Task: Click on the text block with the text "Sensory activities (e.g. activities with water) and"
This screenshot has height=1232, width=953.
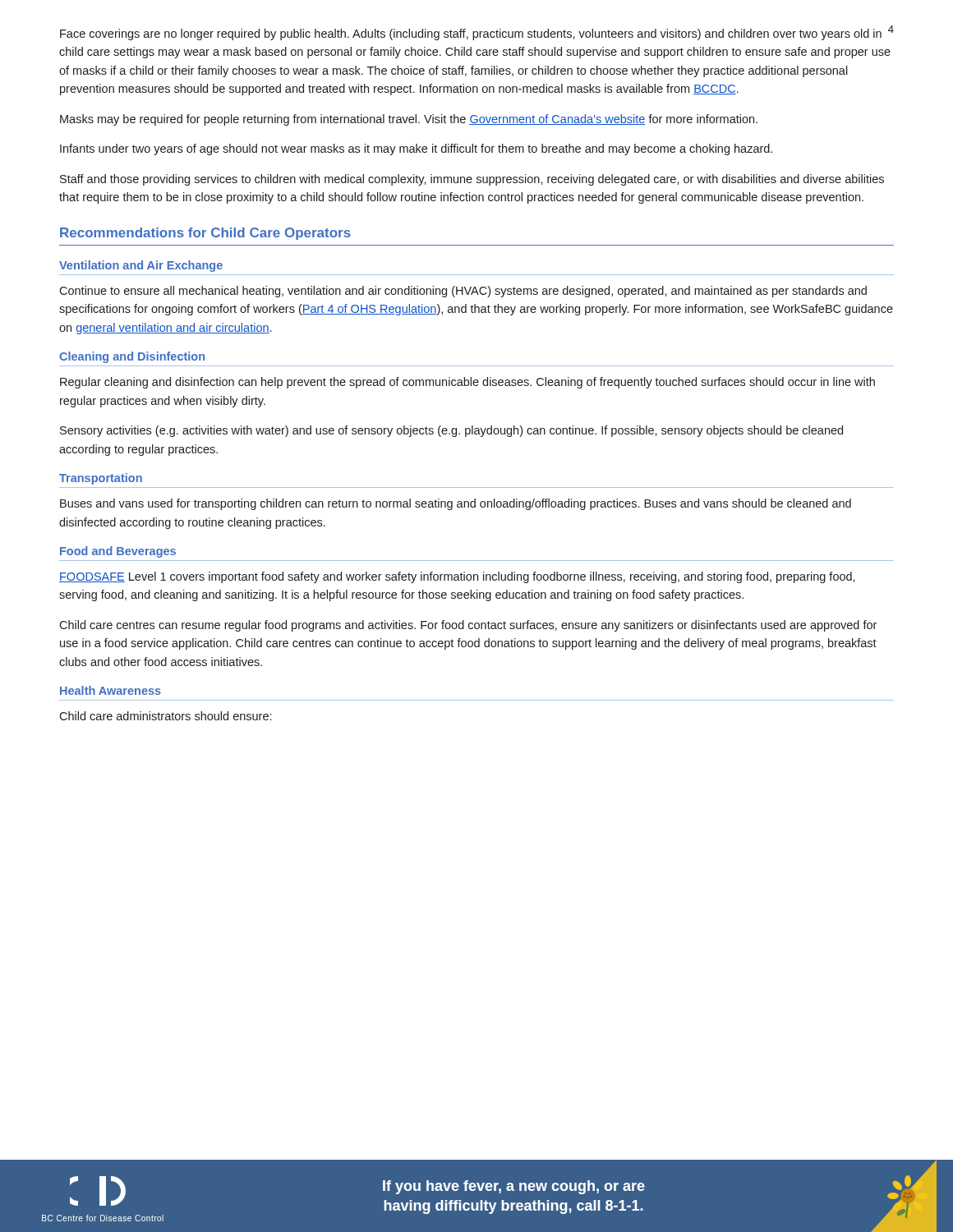Action: (x=451, y=440)
